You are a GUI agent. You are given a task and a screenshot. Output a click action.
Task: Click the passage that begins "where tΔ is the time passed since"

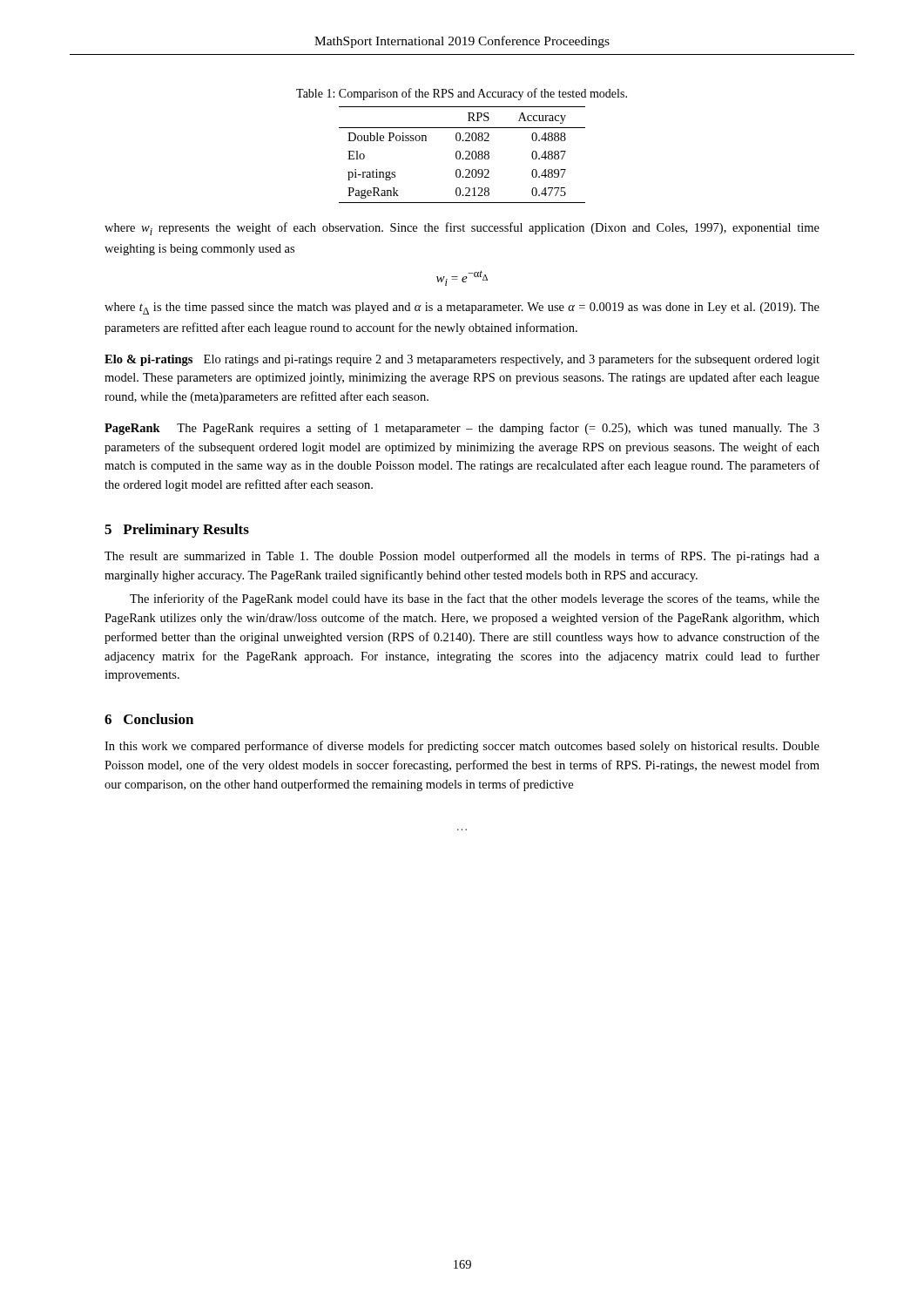[x=462, y=317]
